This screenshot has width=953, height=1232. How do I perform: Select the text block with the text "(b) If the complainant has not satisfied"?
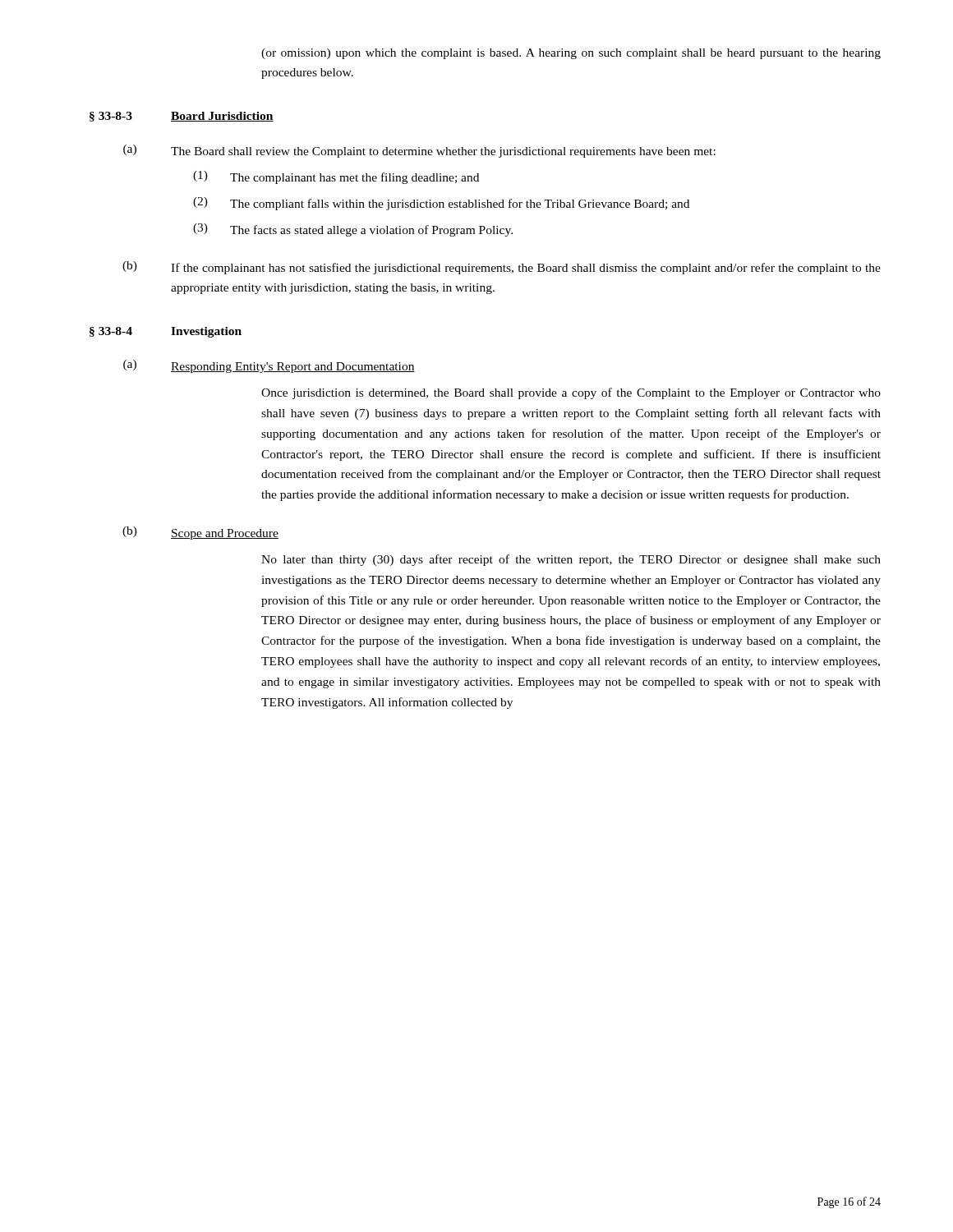(485, 278)
